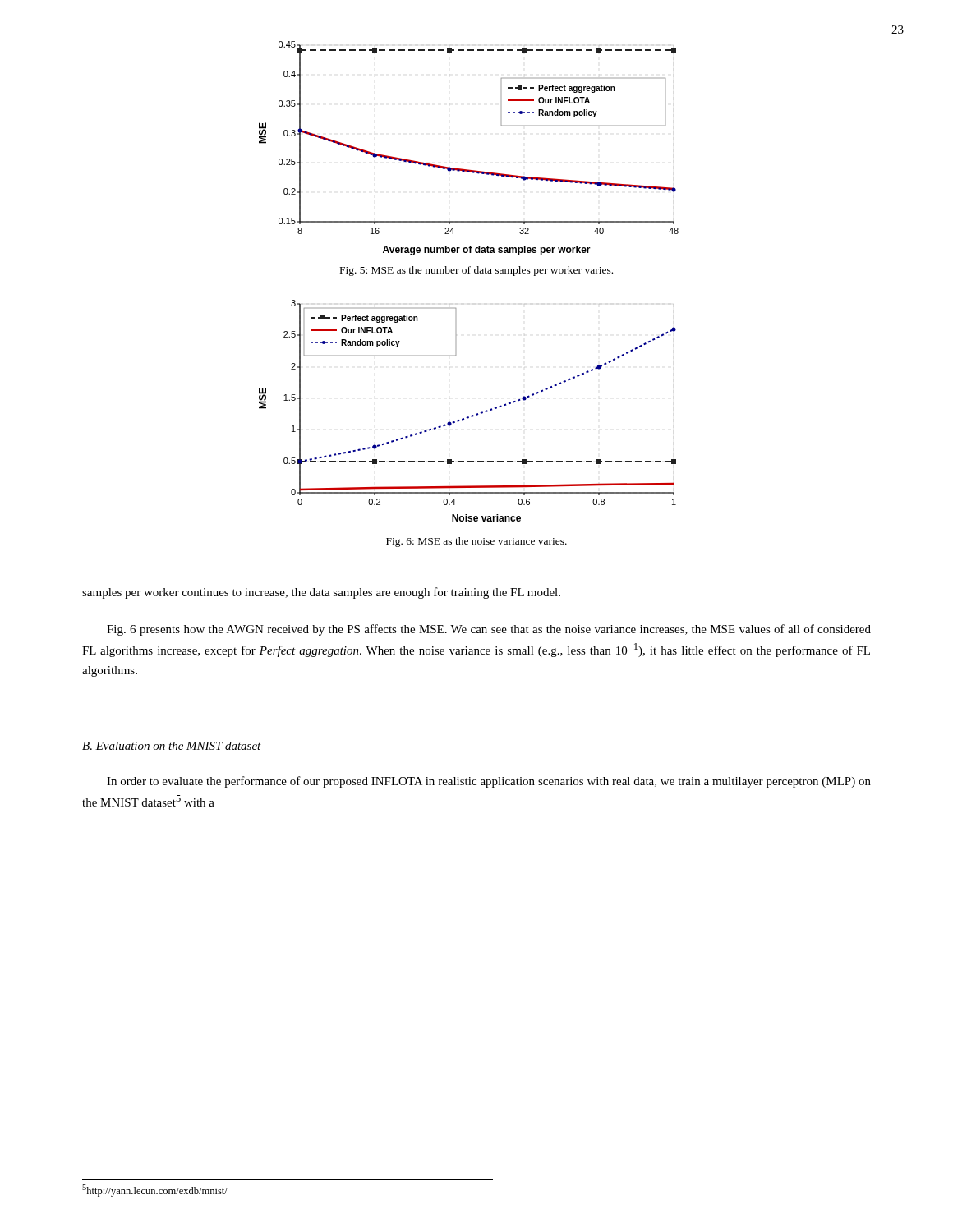The height and width of the screenshot is (1232, 953).
Task: Click on the passage starting "Fig. 6 presents how the AWGN received"
Action: click(476, 650)
